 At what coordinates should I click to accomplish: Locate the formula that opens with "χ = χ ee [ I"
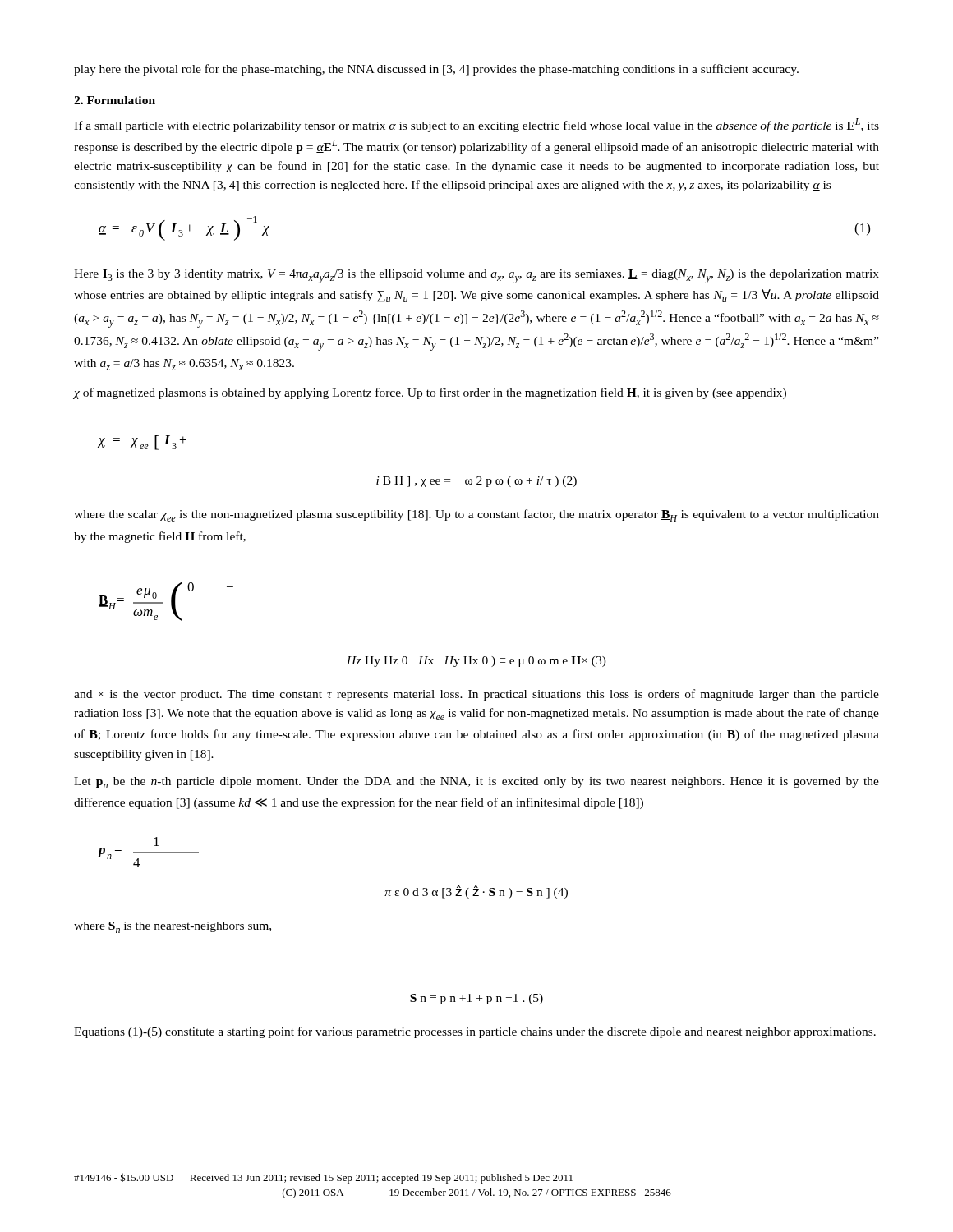(x=142, y=443)
